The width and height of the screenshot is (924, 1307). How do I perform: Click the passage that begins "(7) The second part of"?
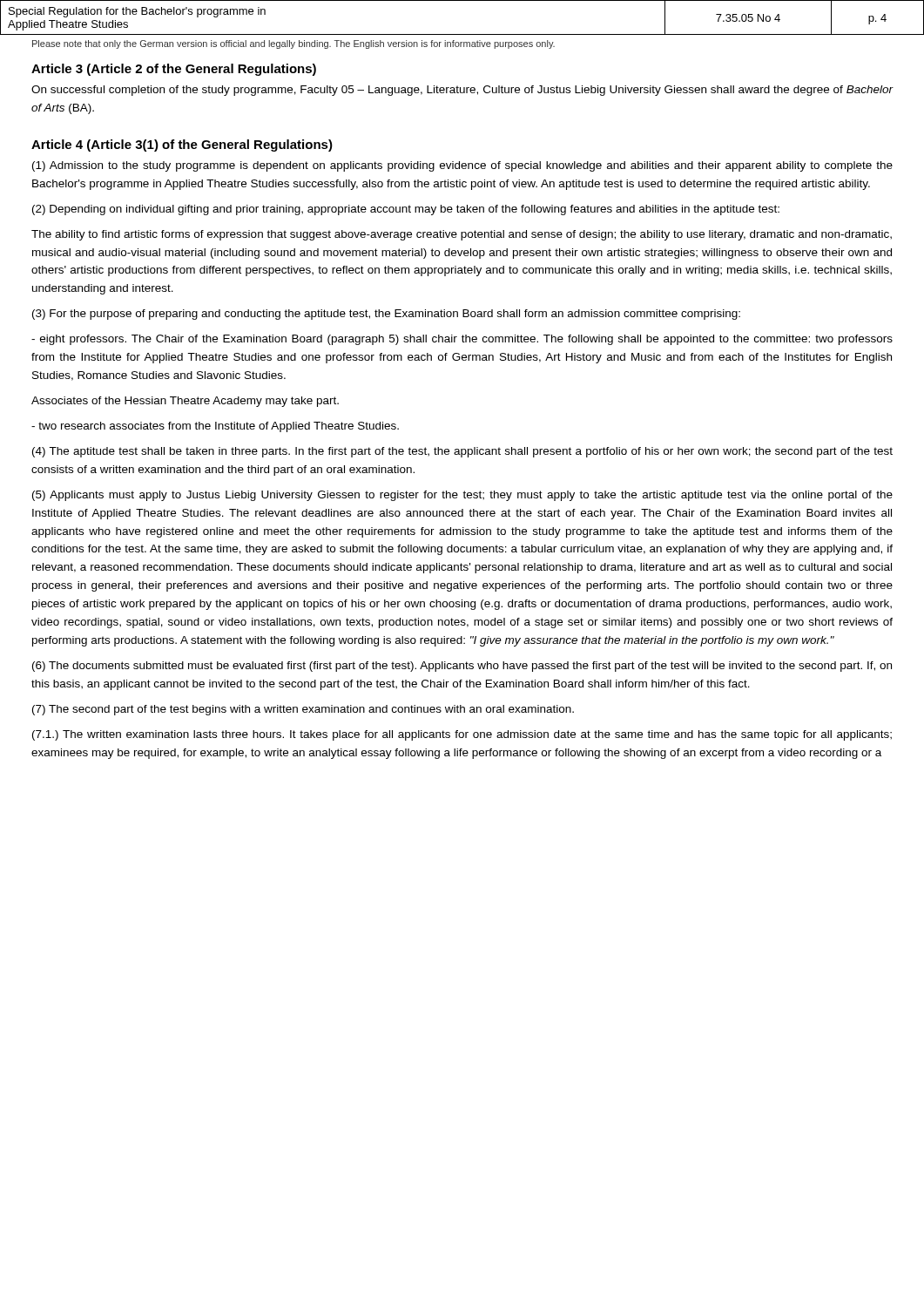[303, 709]
